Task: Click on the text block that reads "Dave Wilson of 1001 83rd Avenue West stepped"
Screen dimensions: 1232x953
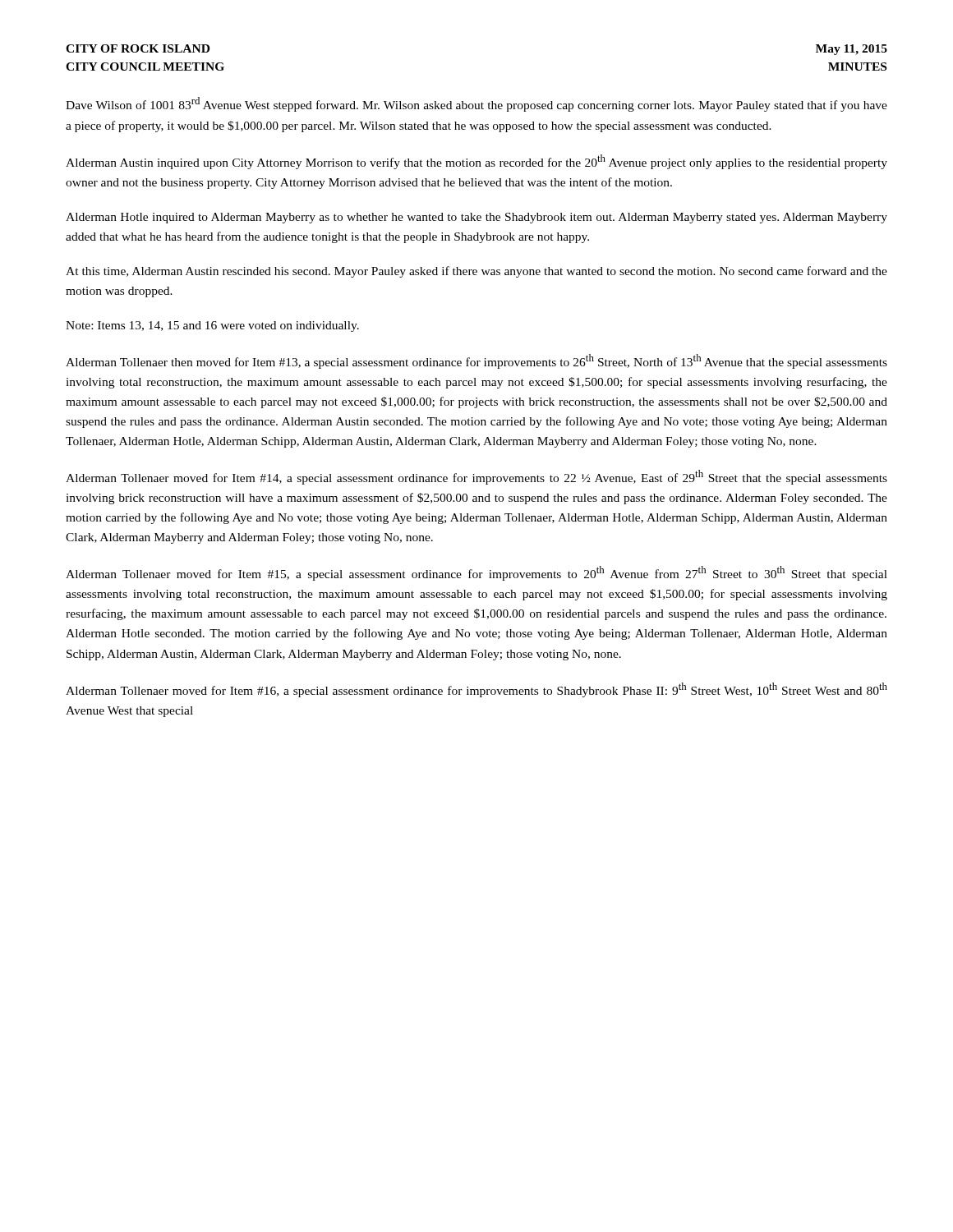Action: [476, 113]
